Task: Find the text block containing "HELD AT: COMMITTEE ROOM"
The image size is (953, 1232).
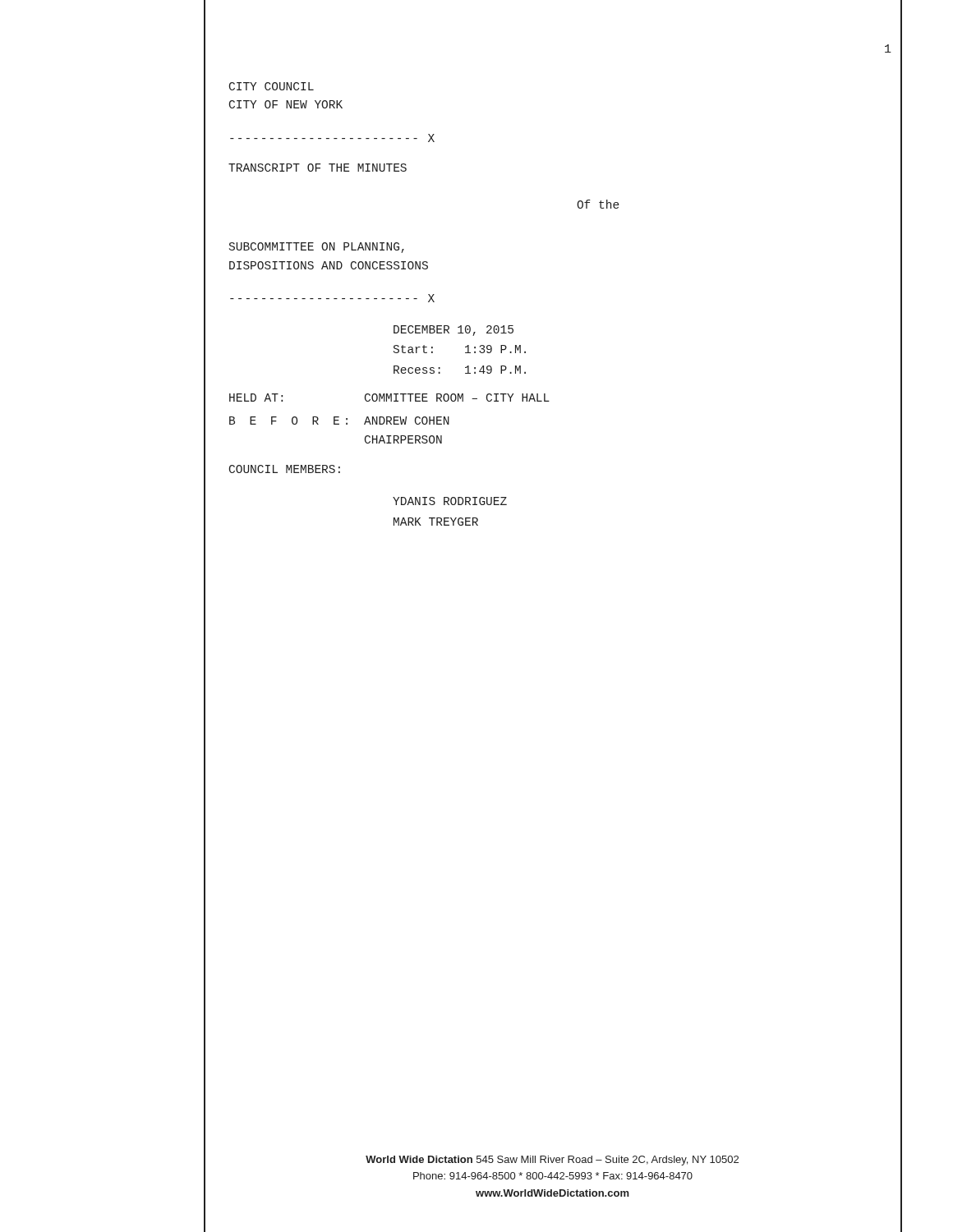Action: click(x=549, y=398)
